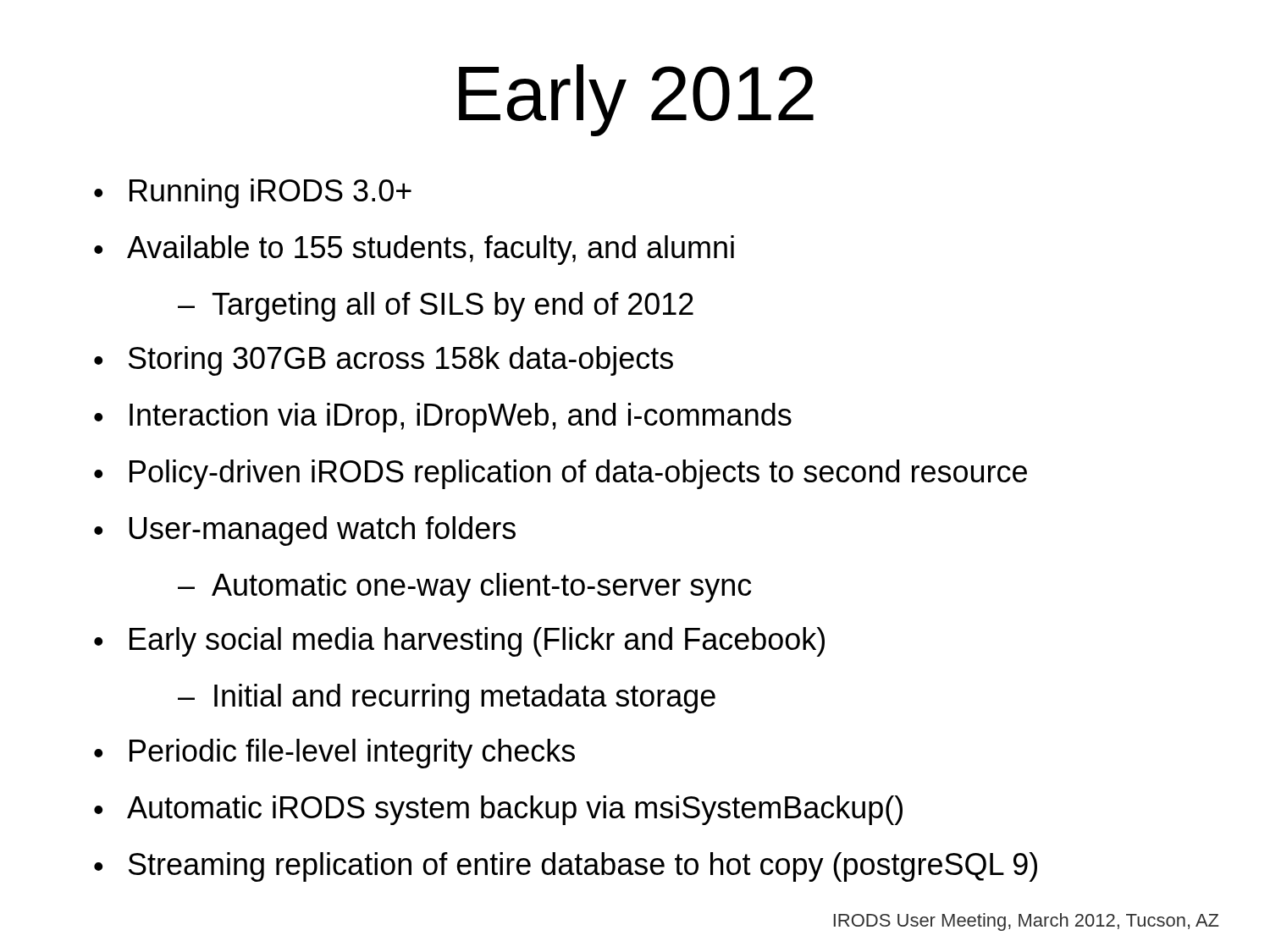Image resolution: width=1270 pixels, height=952 pixels.
Task: Find the block on this page that starts "• Automatic iRODS system"
Action: tap(499, 809)
